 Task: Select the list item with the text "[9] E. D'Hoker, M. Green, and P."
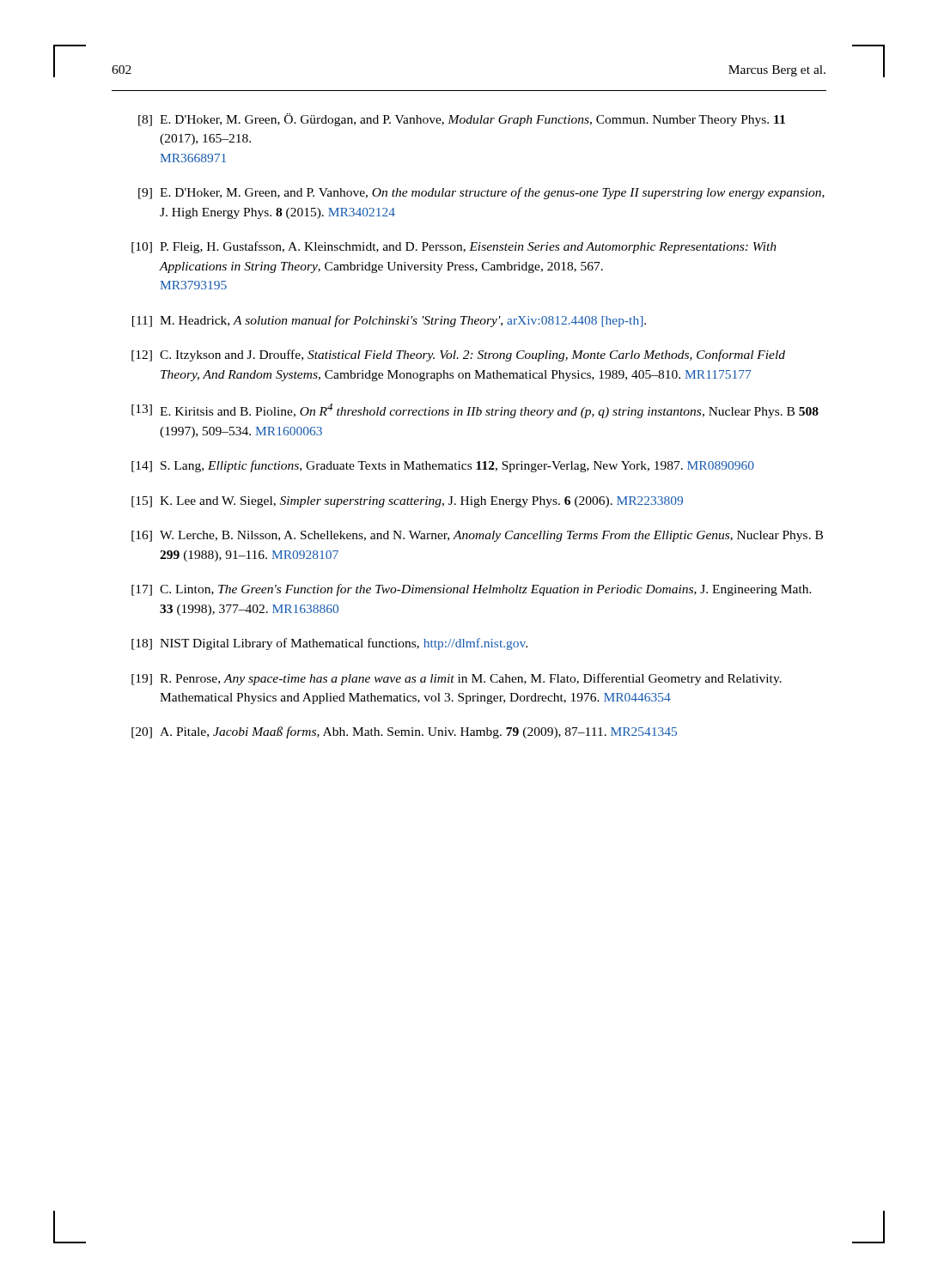coord(469,203)
